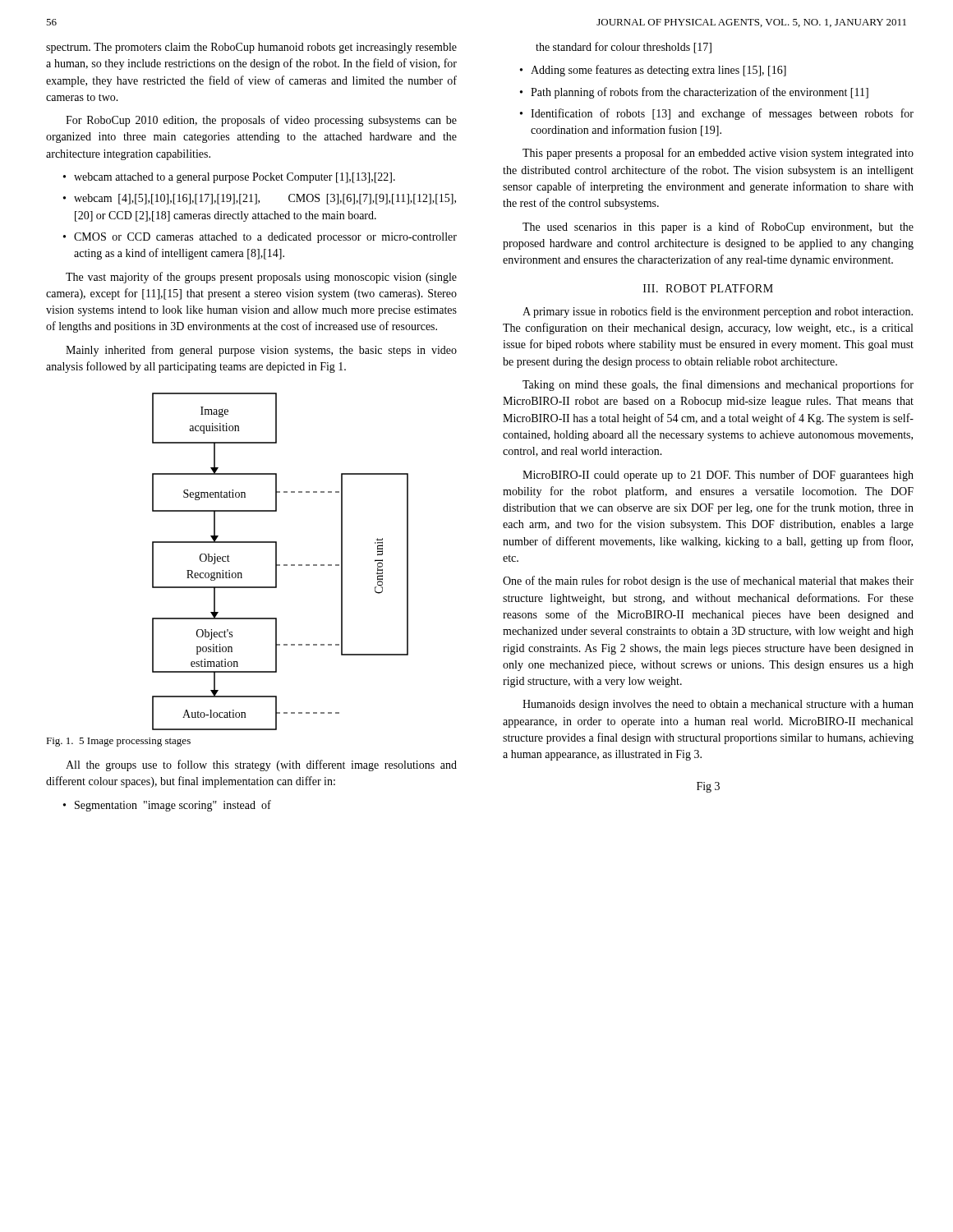
Task: Click the passage that begins "Segmentation "image scoring" instead"
Action: point(172,805)
